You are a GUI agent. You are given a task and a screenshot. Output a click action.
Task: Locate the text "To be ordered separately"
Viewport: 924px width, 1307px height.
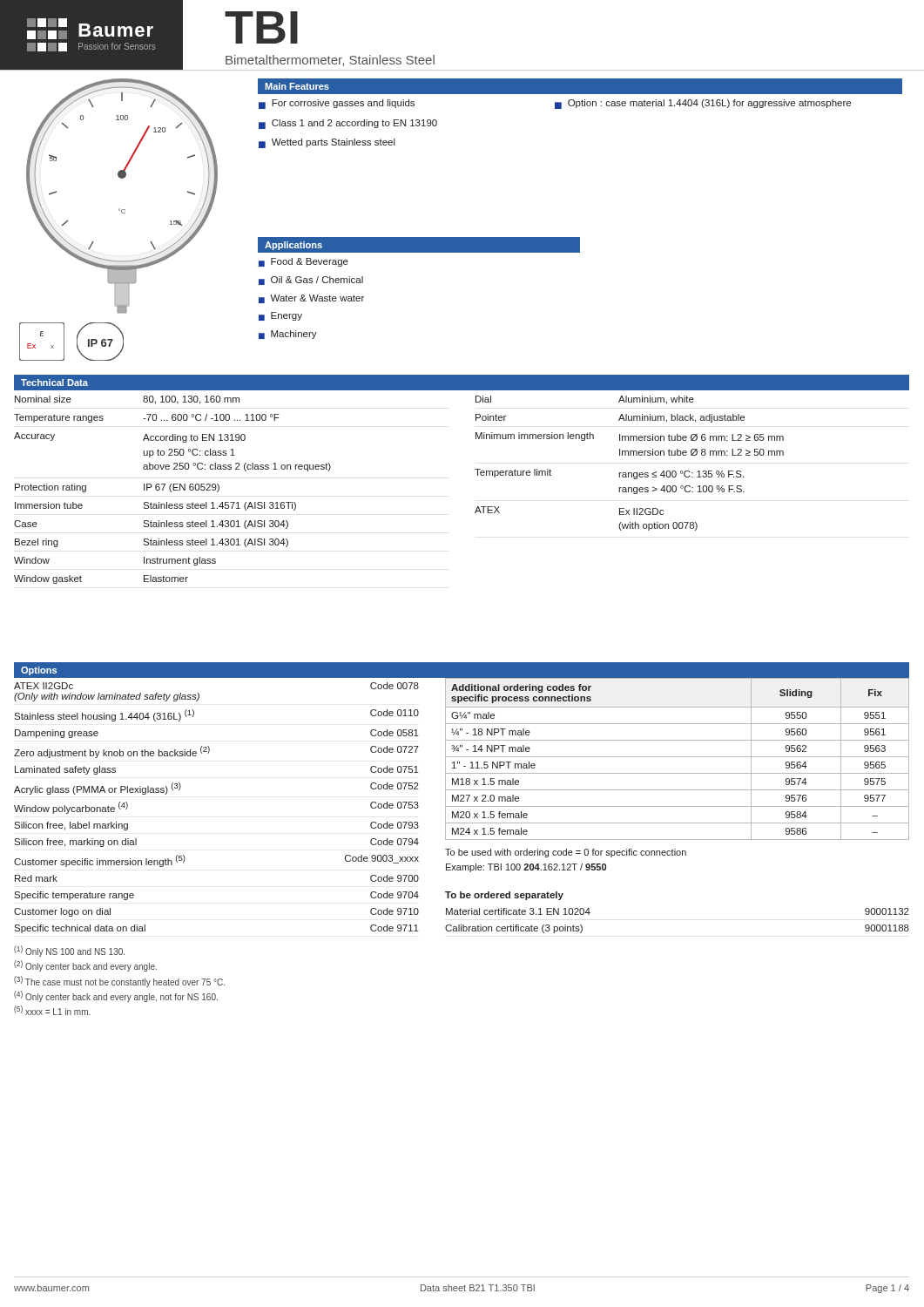coord(504,895)
